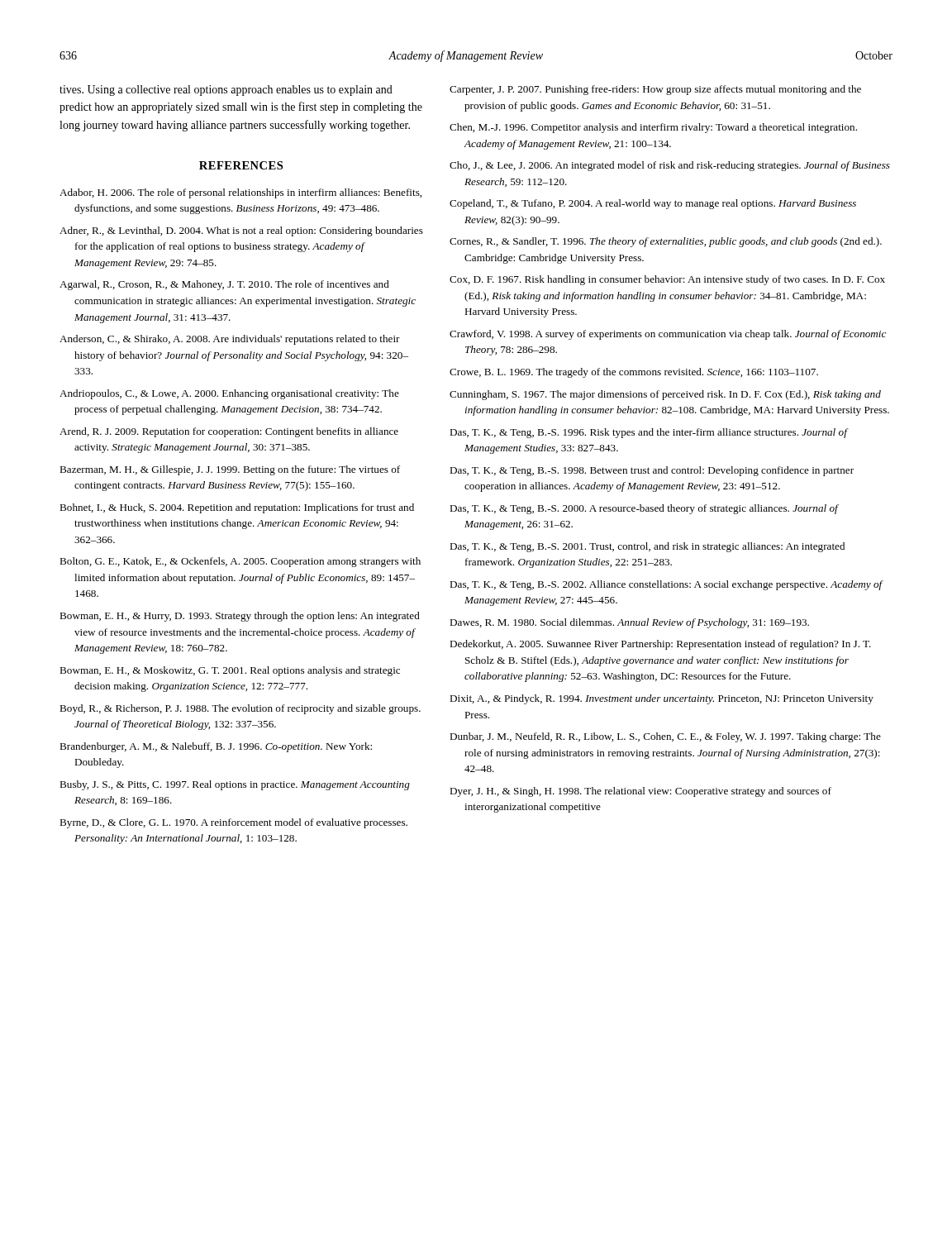Locate the block of text that opens with "Cunningham, S. 1967. The major dimensions of"

tap(670, 402)
